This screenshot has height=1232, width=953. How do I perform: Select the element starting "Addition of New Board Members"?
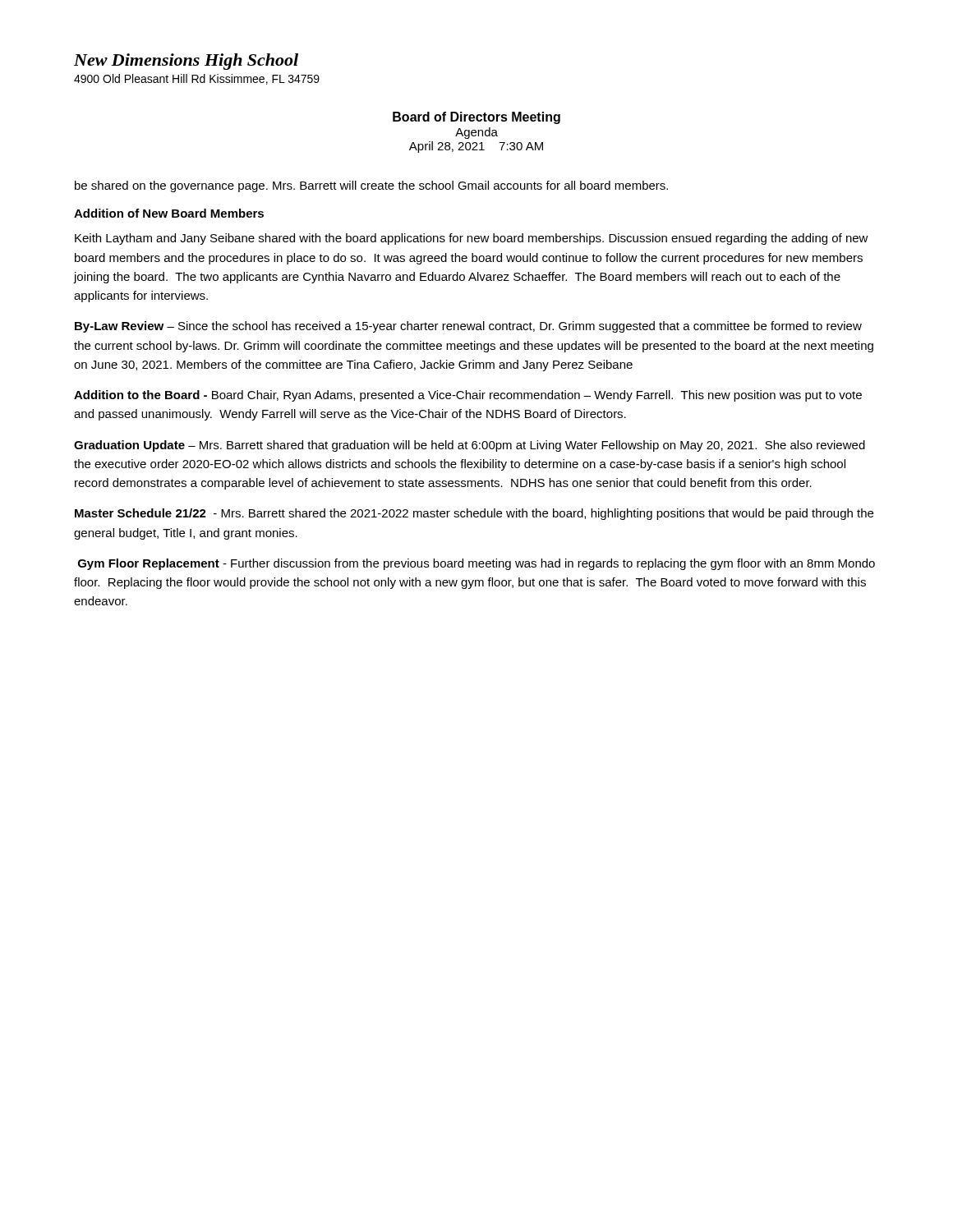coord(169,213)
